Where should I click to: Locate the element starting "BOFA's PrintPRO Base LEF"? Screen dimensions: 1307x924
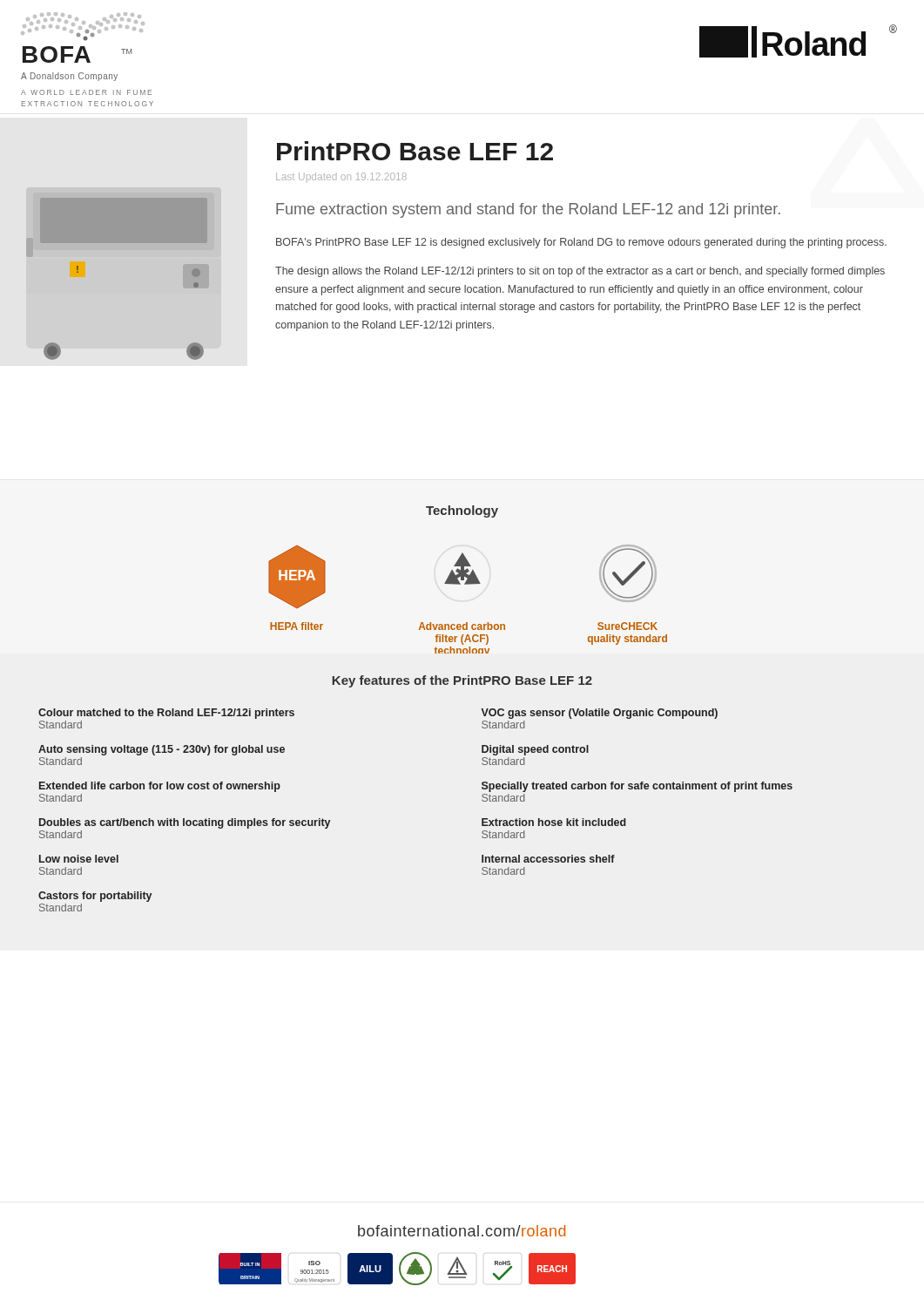pos(581,243)
